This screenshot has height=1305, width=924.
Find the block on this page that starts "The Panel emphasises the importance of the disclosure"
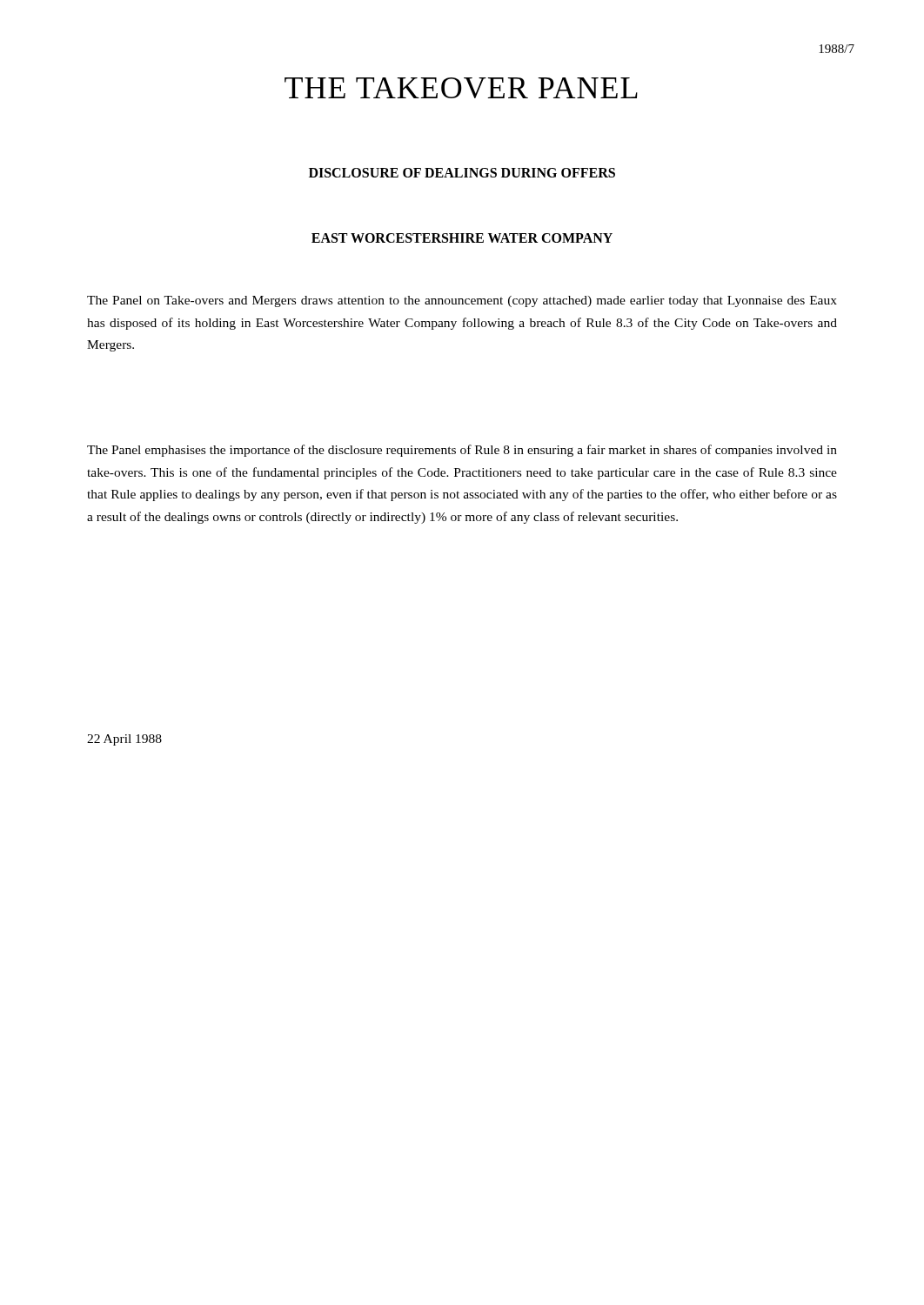[462, 483]
